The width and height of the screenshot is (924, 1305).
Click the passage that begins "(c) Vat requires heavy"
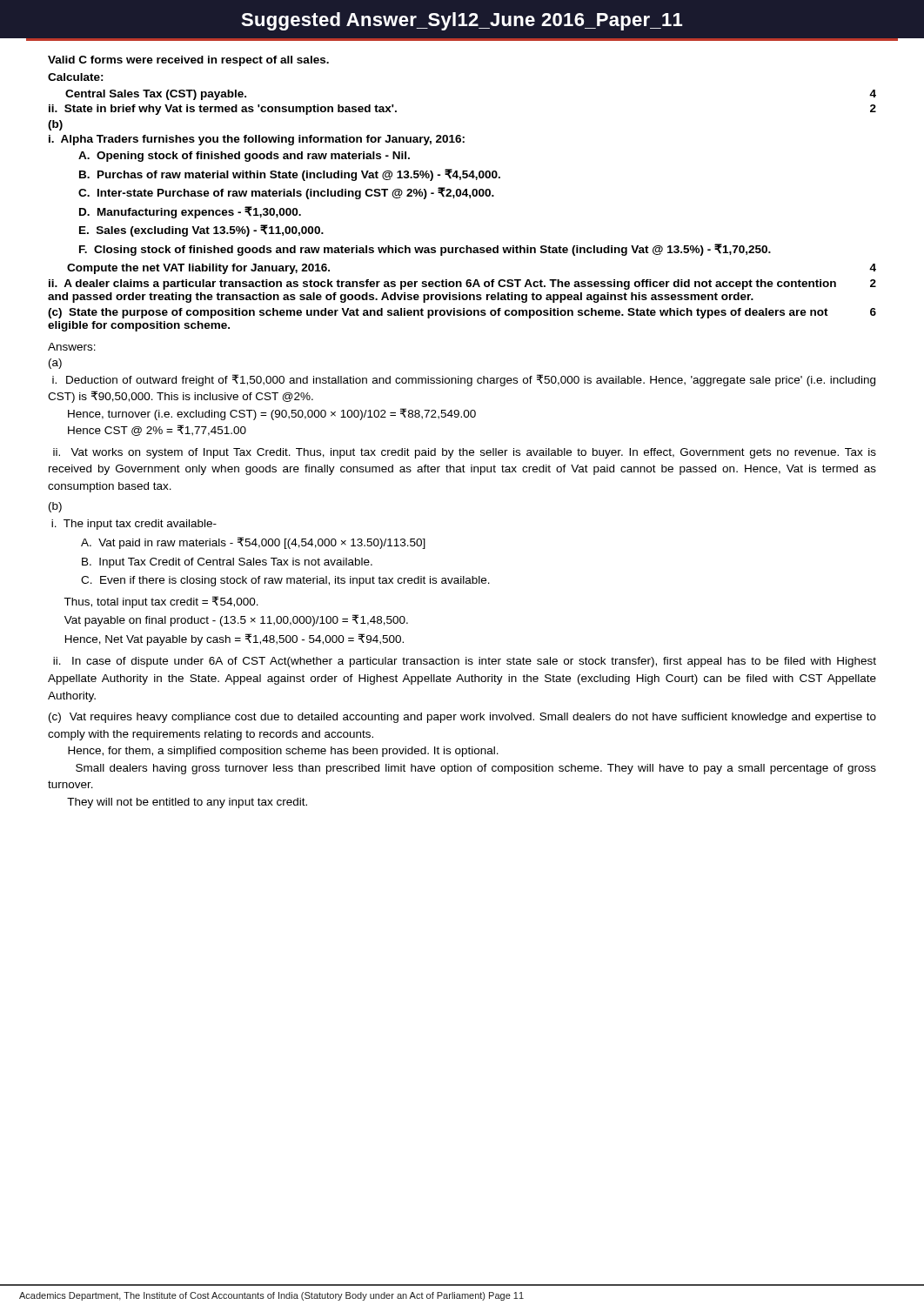[462, 759]
